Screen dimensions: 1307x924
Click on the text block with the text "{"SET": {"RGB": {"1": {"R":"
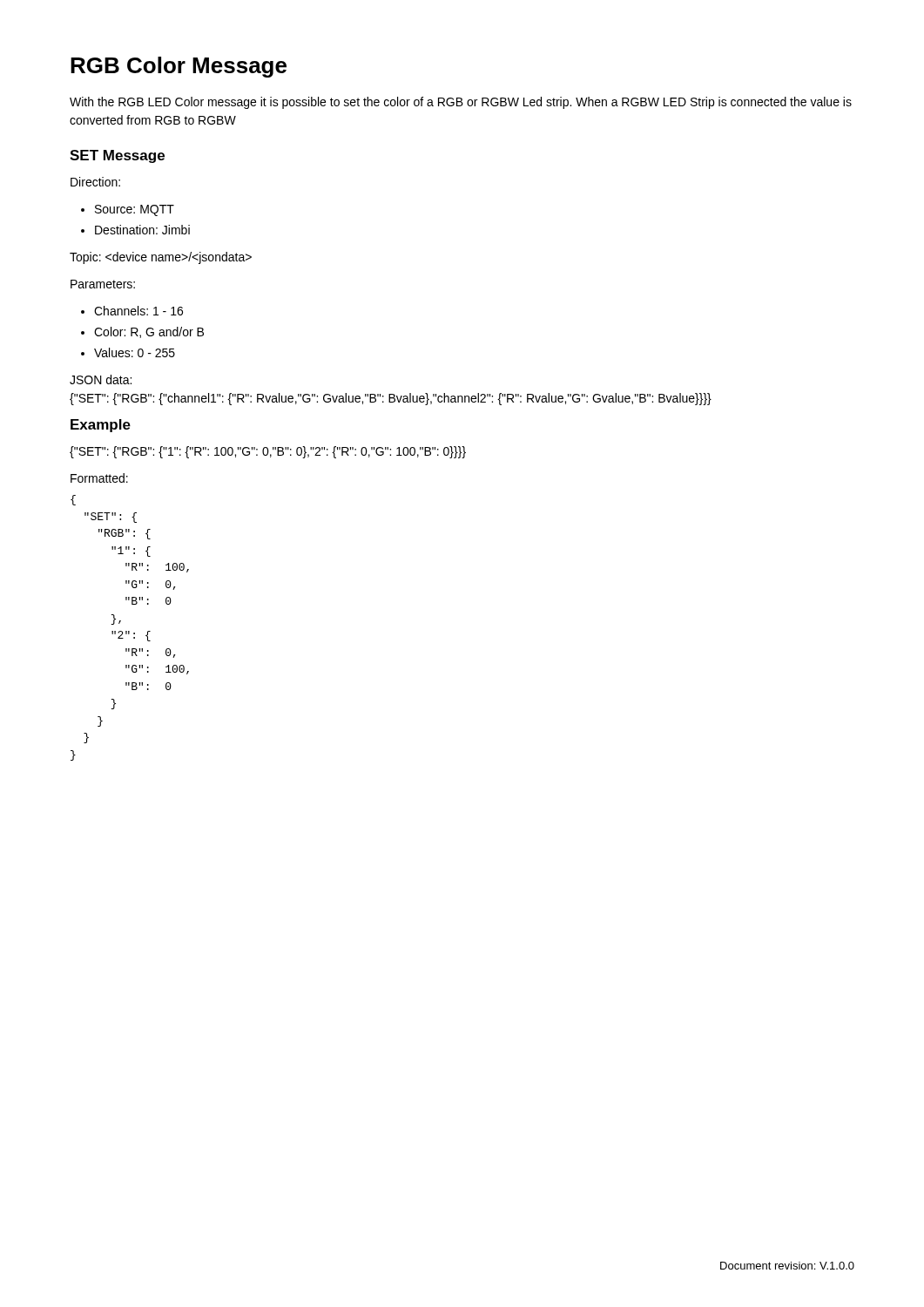pos(462,452)
